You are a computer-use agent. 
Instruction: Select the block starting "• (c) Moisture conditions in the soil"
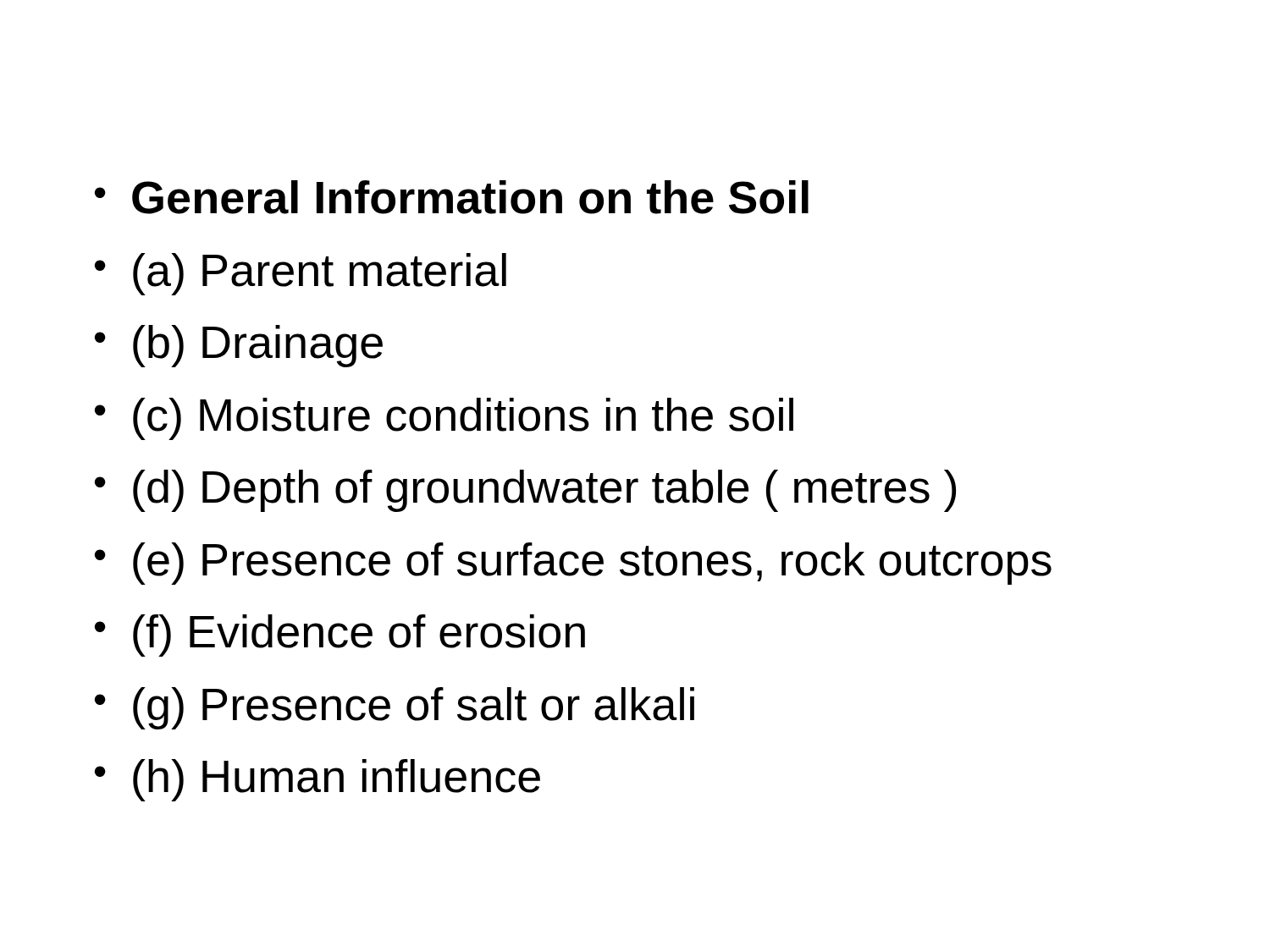(445, 415)
